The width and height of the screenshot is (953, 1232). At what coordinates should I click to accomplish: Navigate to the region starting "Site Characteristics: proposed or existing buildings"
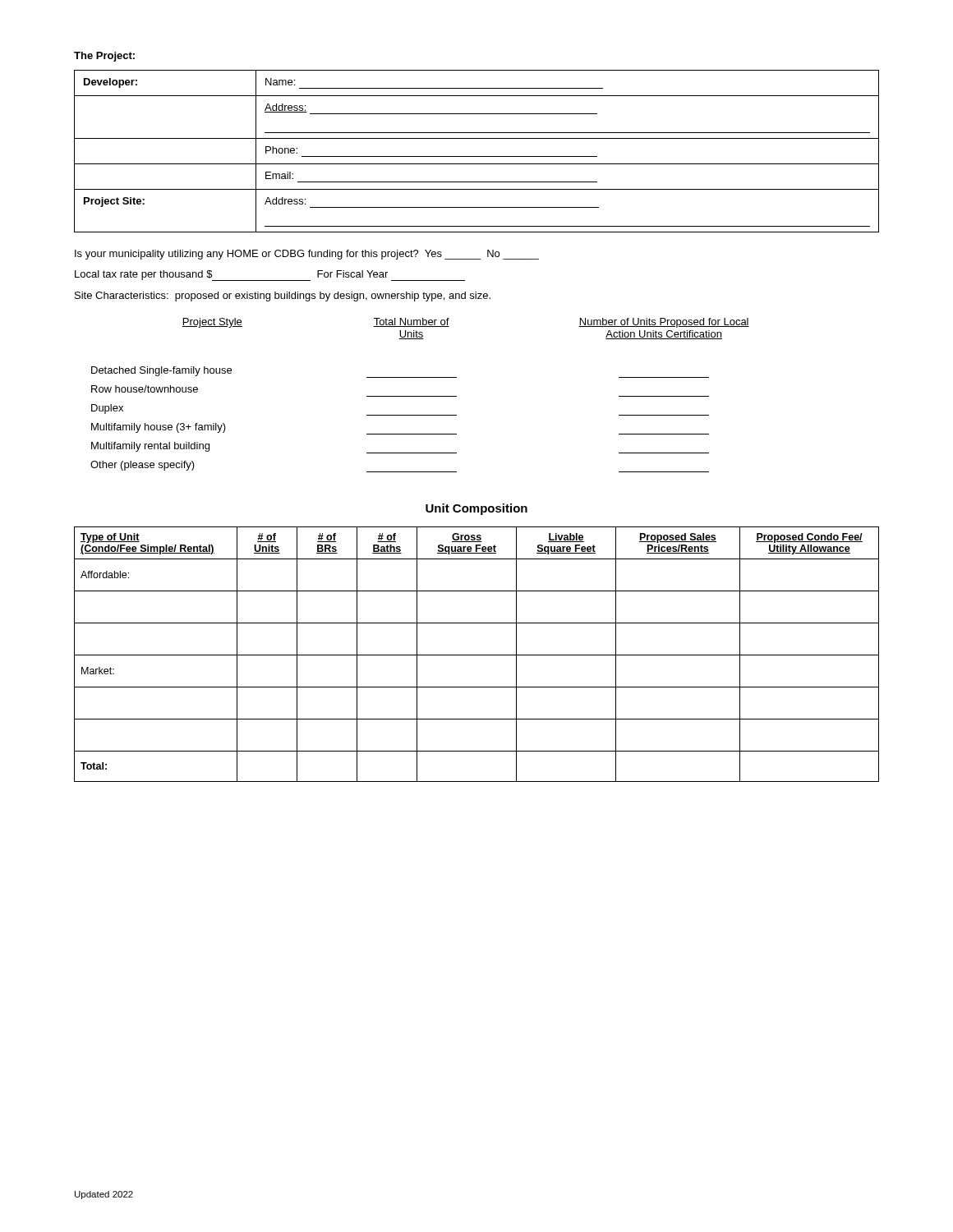(283, 295)
